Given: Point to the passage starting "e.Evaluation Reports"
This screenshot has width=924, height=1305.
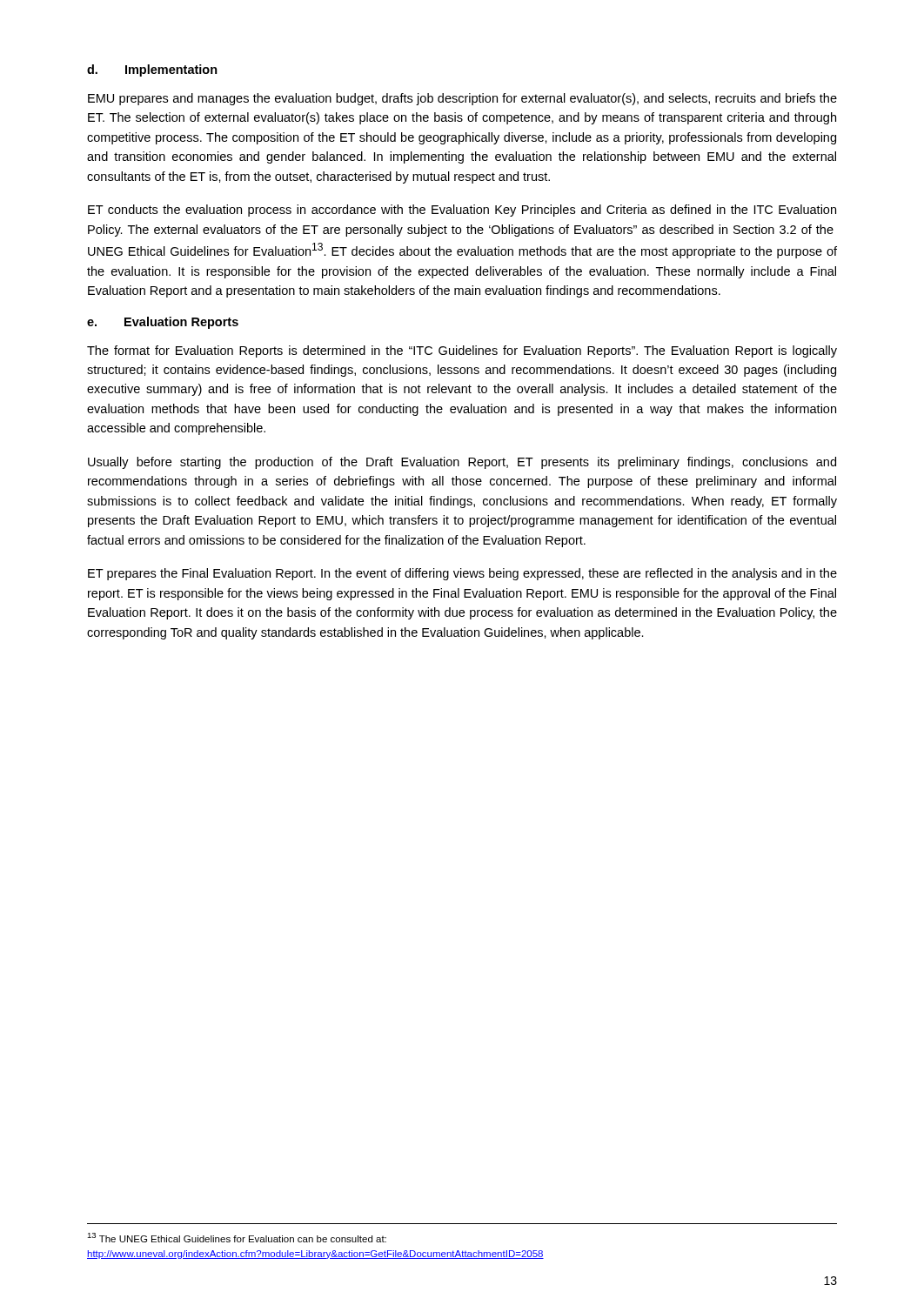Looking at the screenshot, I should [163, 321].
